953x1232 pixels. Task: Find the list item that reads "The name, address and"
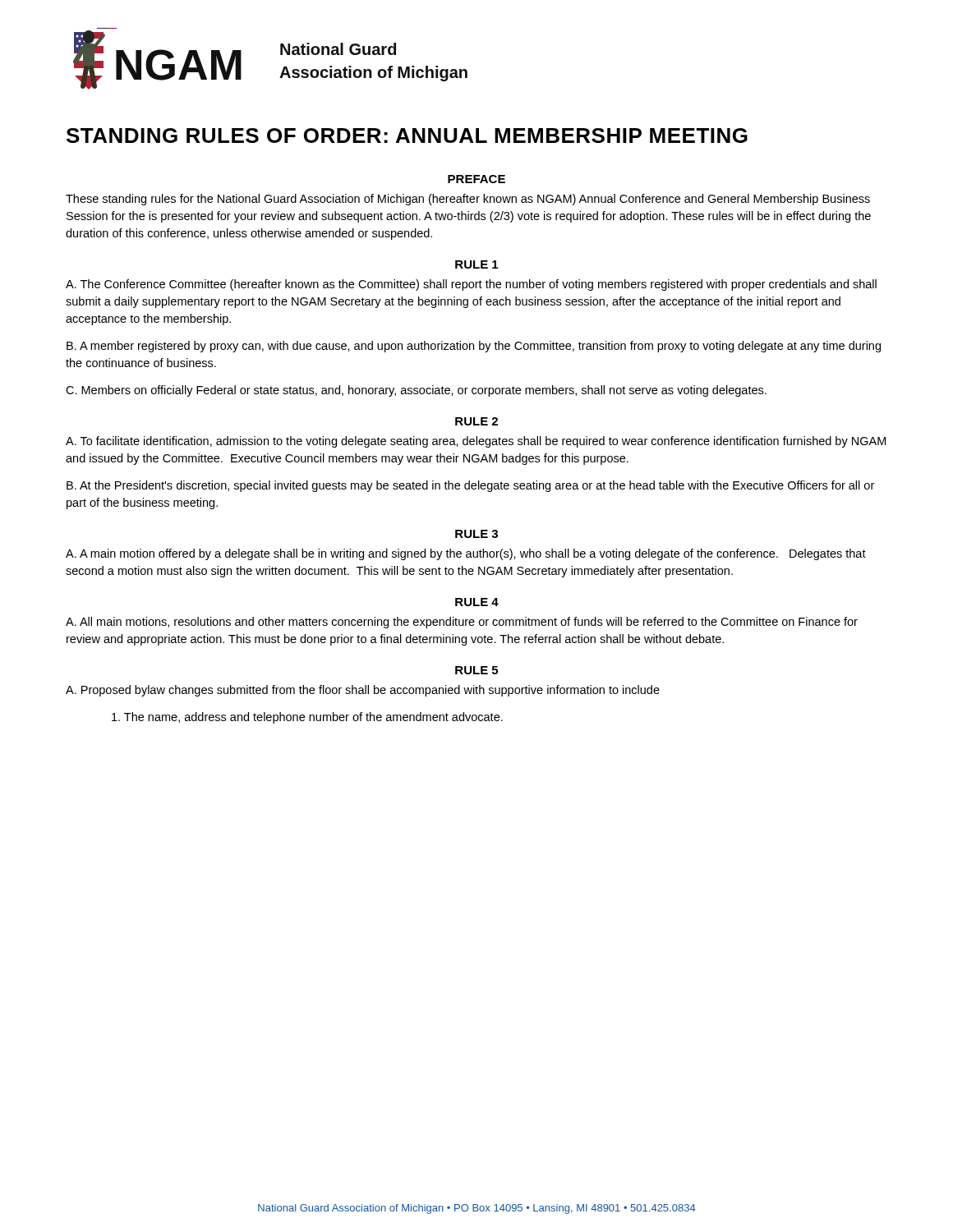pos(307,717)
